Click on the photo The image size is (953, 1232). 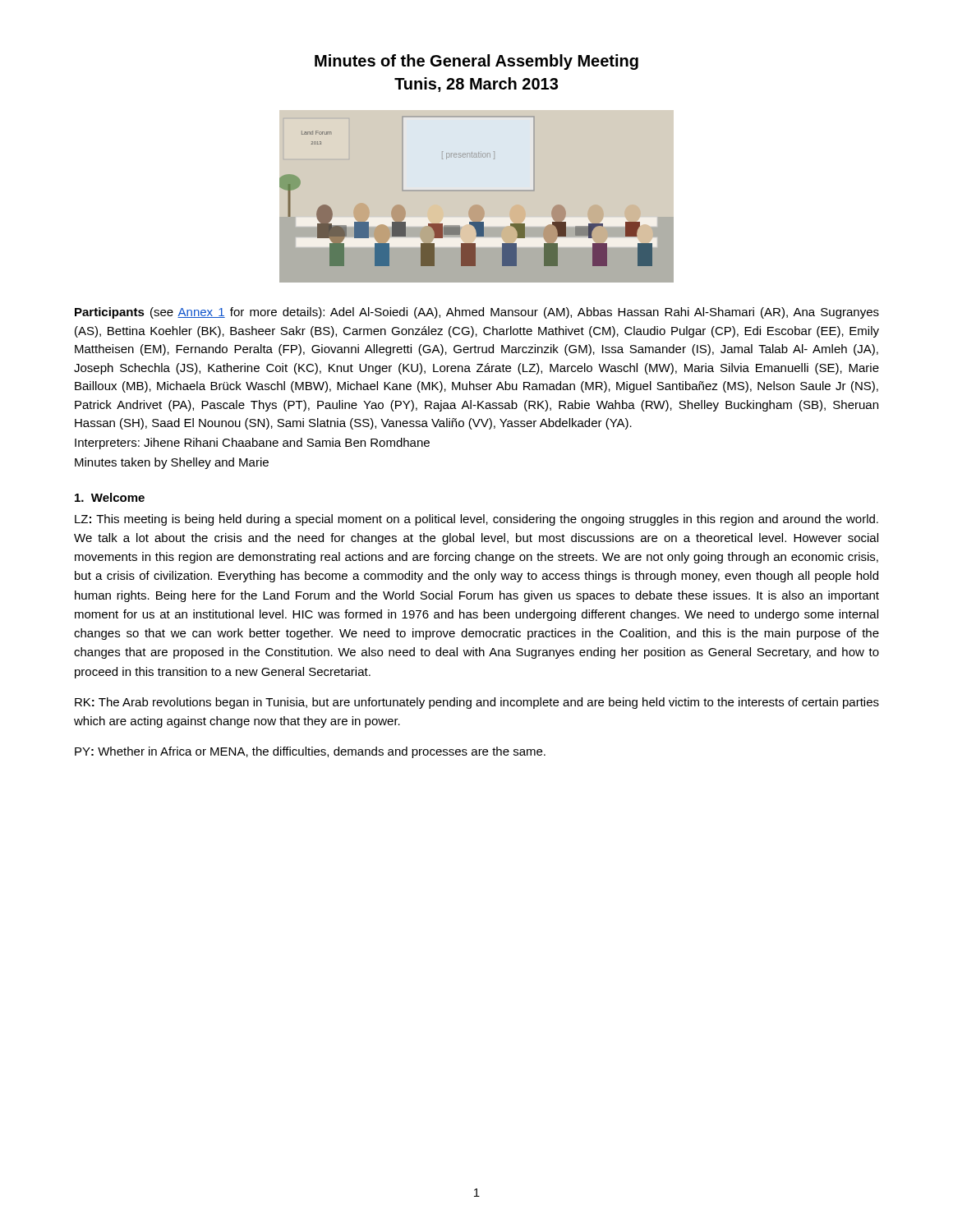pyautogui.click(x=476, y=197)
